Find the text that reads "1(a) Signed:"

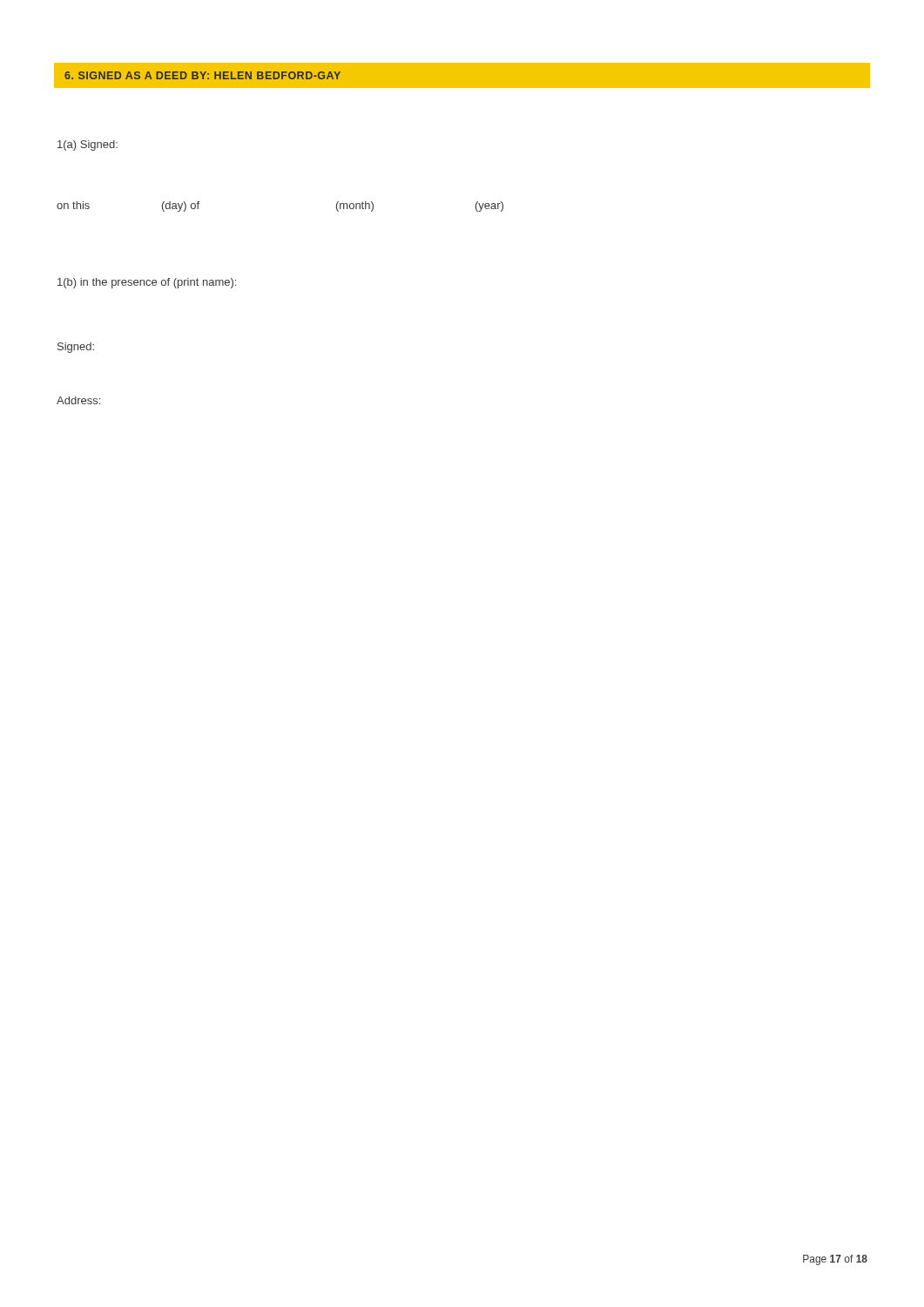click(87, 144)
